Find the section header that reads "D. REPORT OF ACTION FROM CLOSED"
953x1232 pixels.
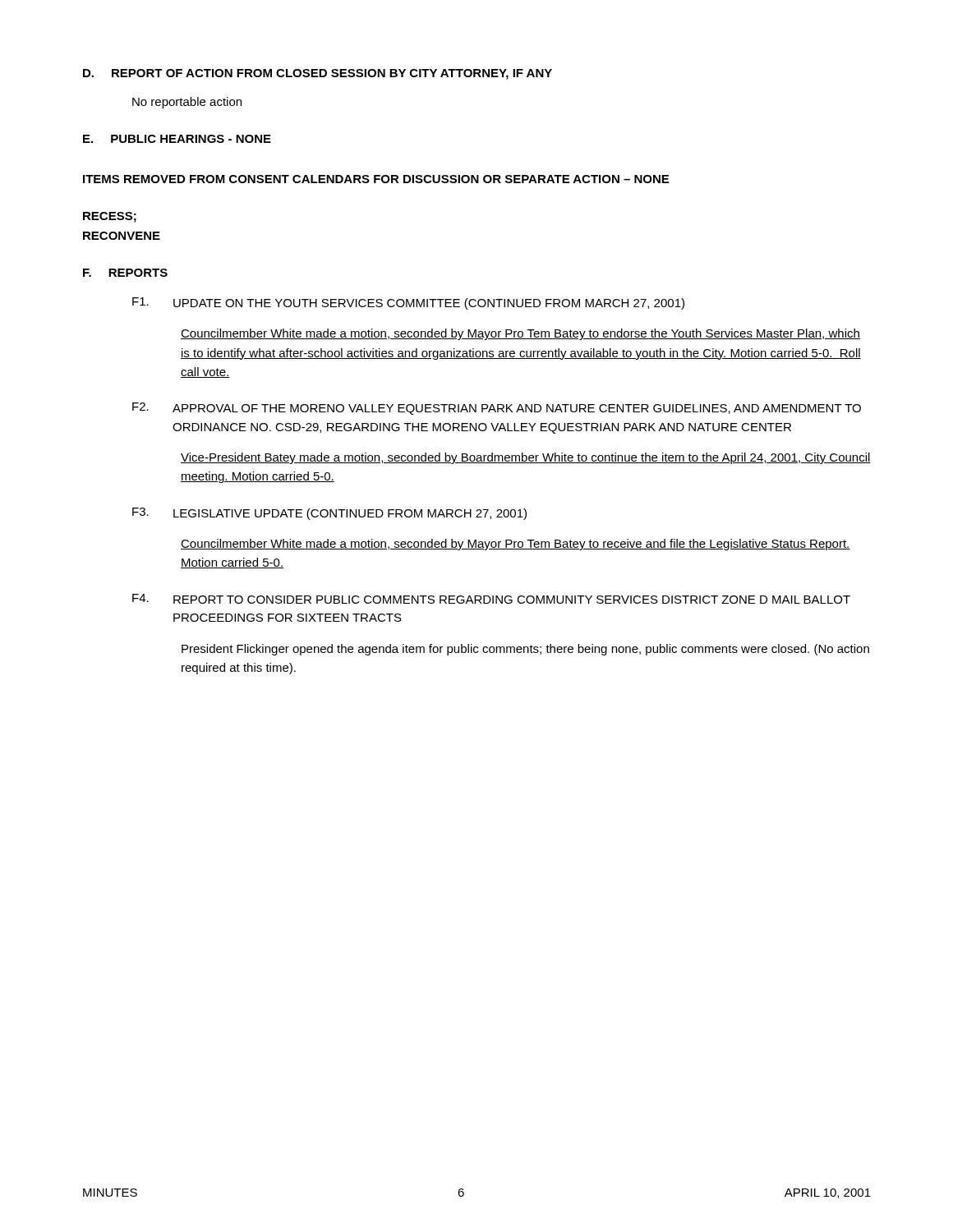click(x=317, y=73)
